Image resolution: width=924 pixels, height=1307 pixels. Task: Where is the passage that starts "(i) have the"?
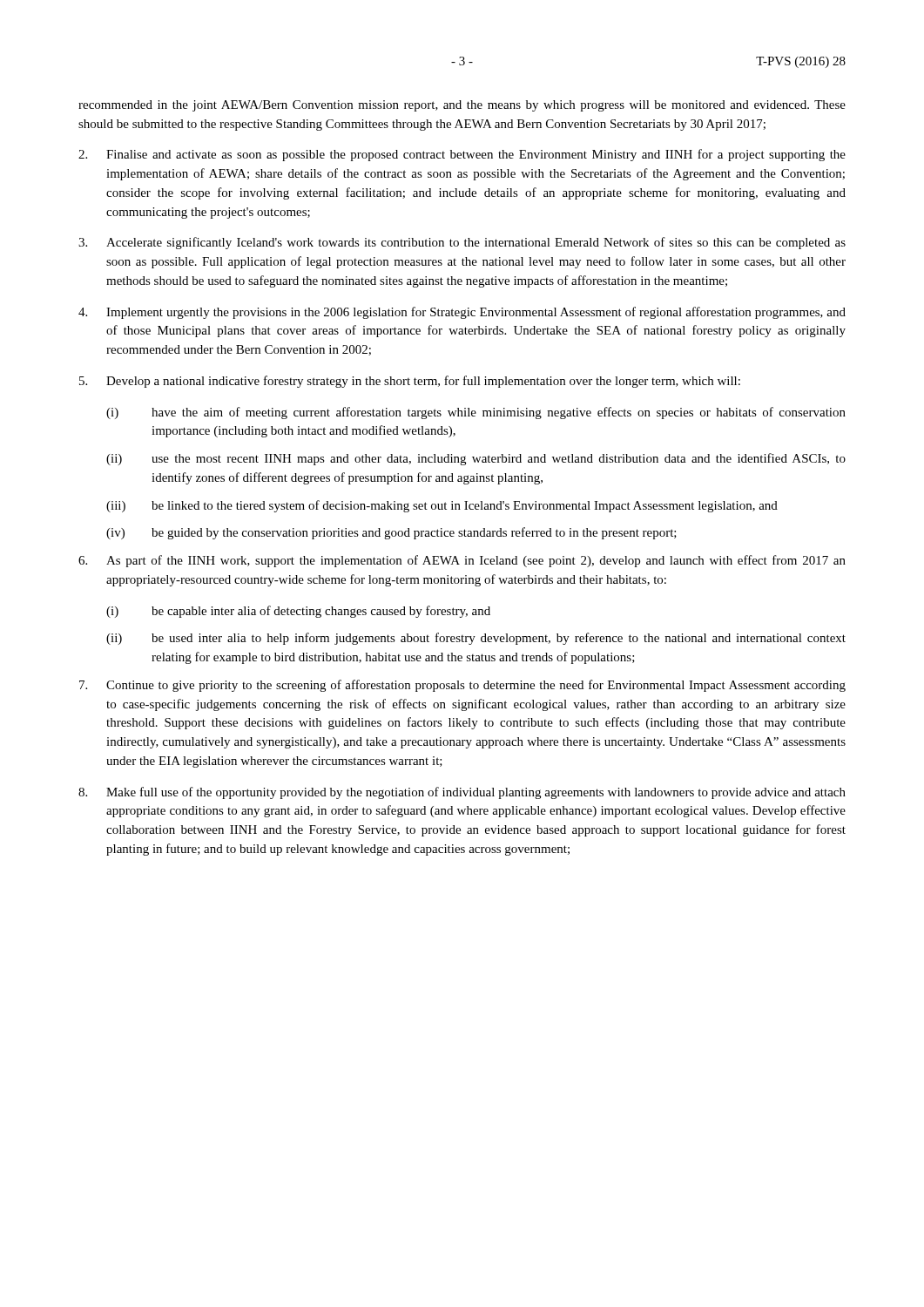tap(476, 422)
